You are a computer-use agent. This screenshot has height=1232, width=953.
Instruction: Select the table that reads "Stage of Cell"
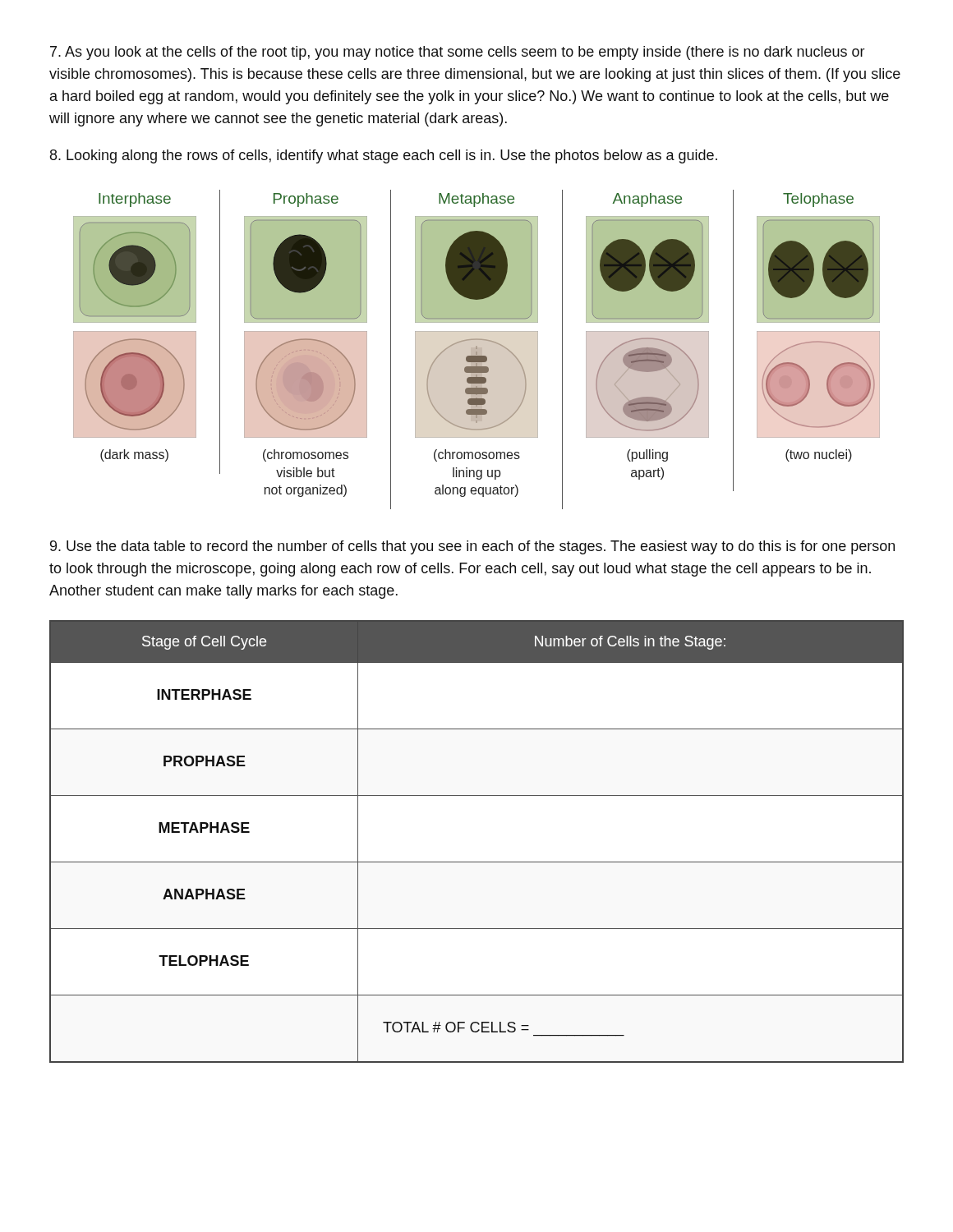click(x=476, y=841)
